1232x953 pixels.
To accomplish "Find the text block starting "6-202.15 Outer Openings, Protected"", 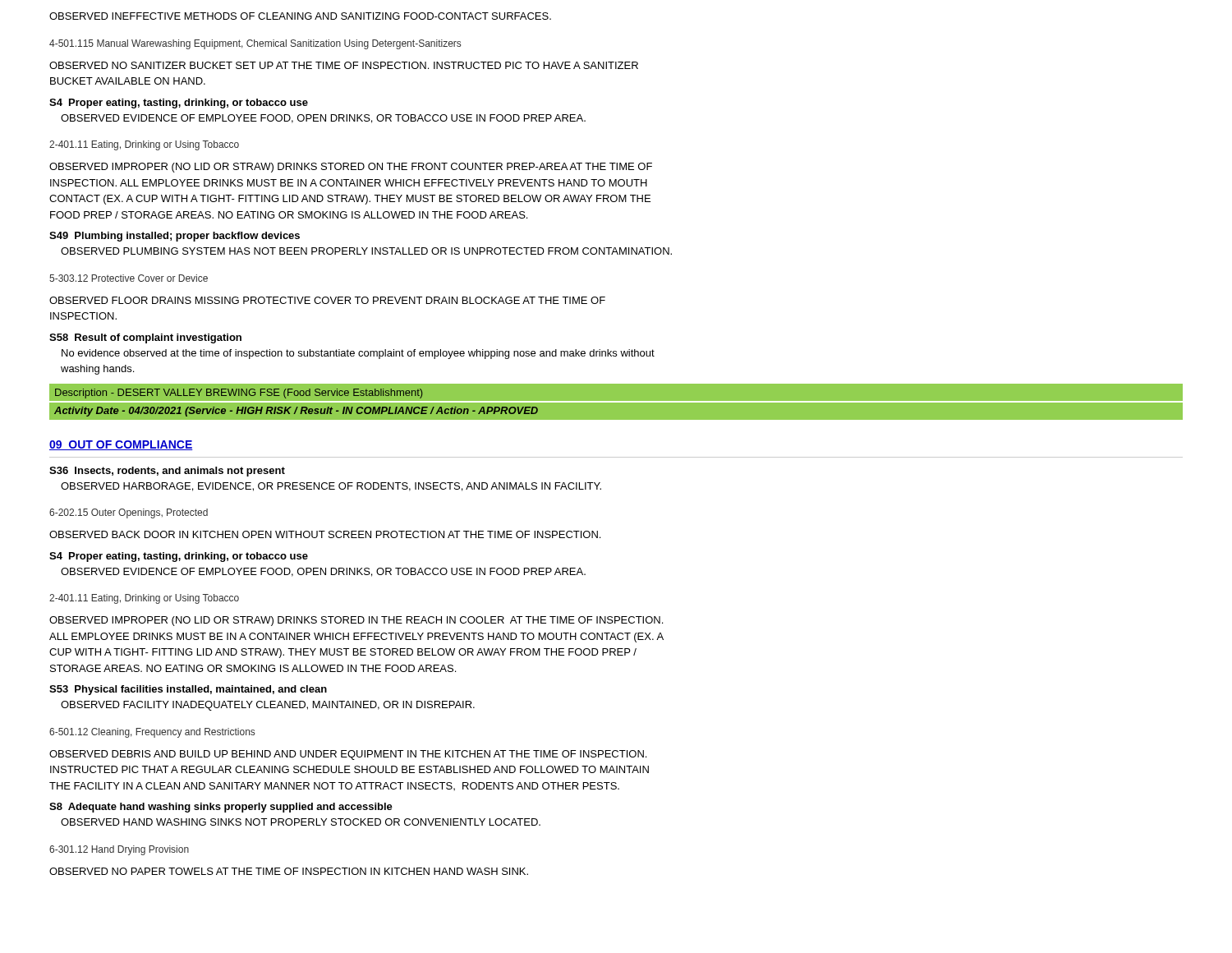I will 129,513.
